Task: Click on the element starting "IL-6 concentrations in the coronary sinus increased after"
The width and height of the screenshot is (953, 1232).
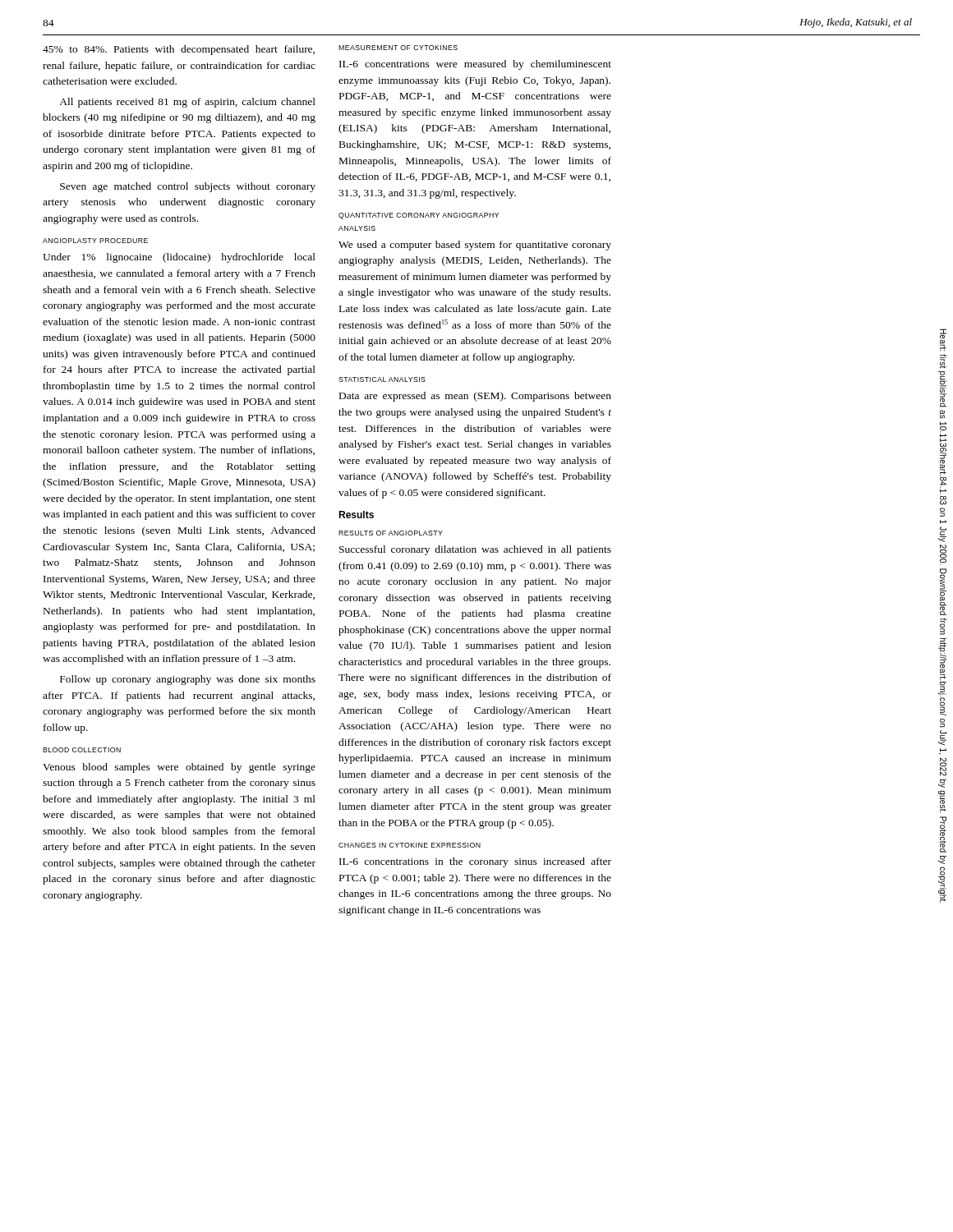Action: tap(475, 886)
